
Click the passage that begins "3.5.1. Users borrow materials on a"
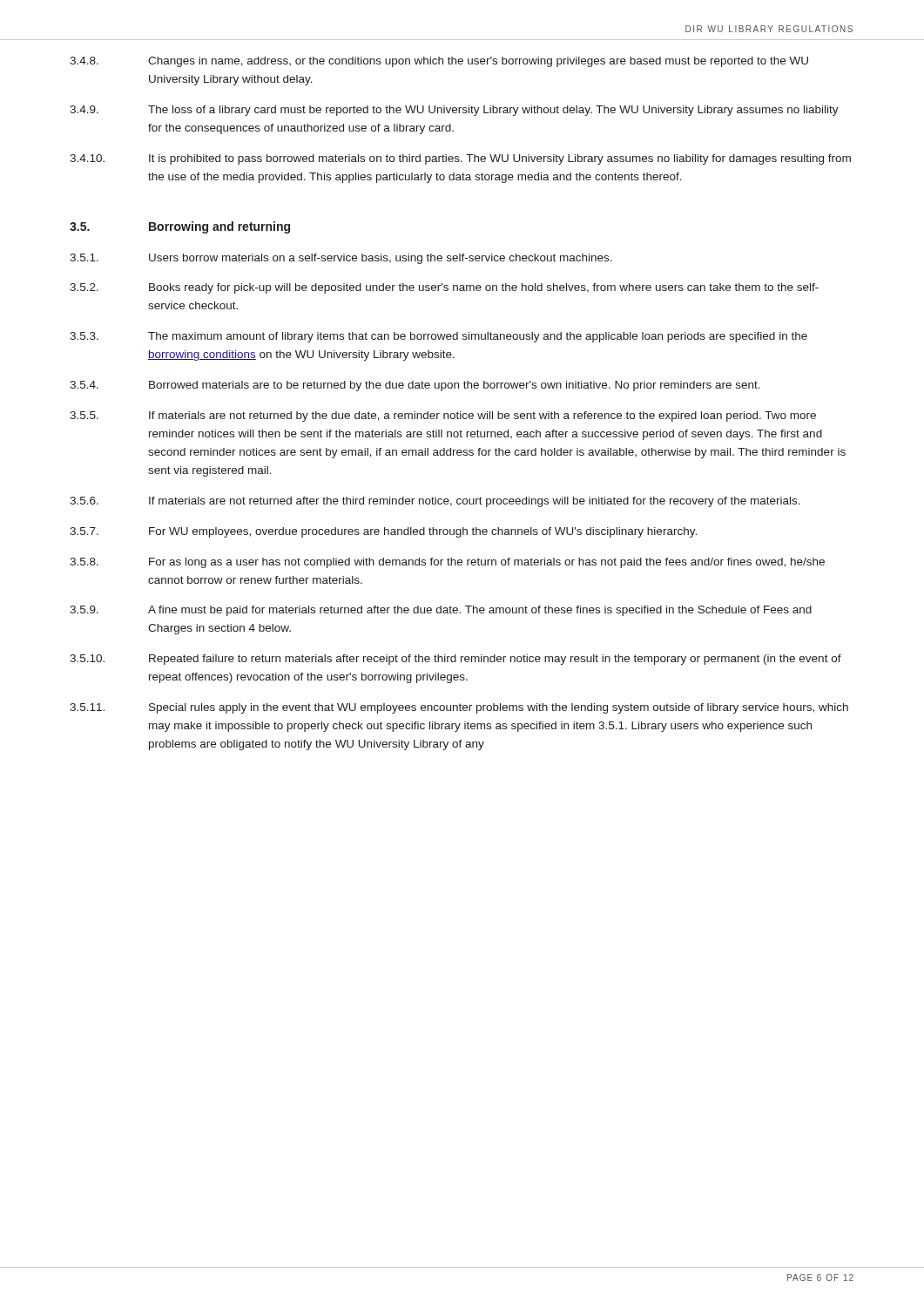[462, 258]
